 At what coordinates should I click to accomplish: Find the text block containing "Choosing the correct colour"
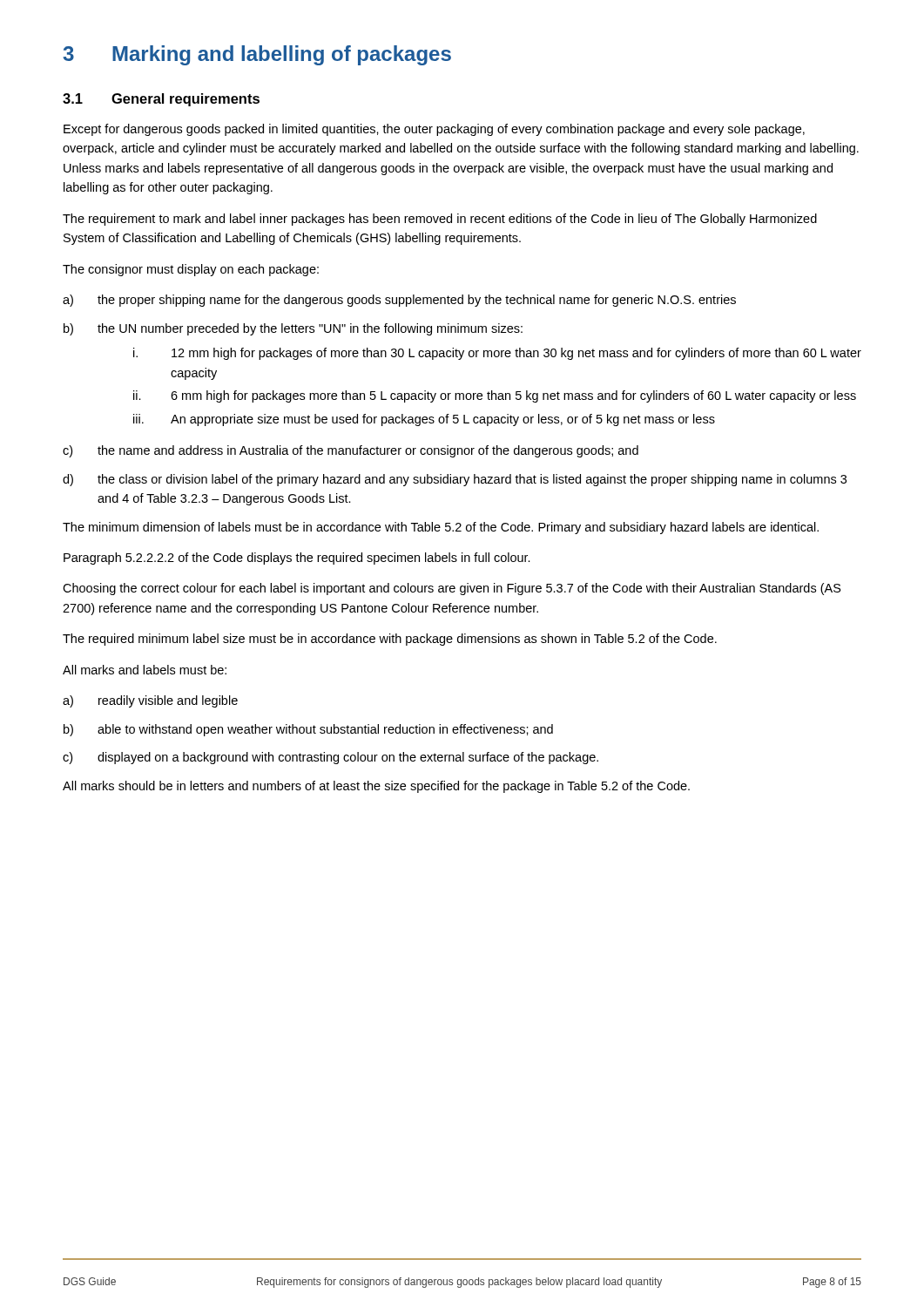point(462,599)
